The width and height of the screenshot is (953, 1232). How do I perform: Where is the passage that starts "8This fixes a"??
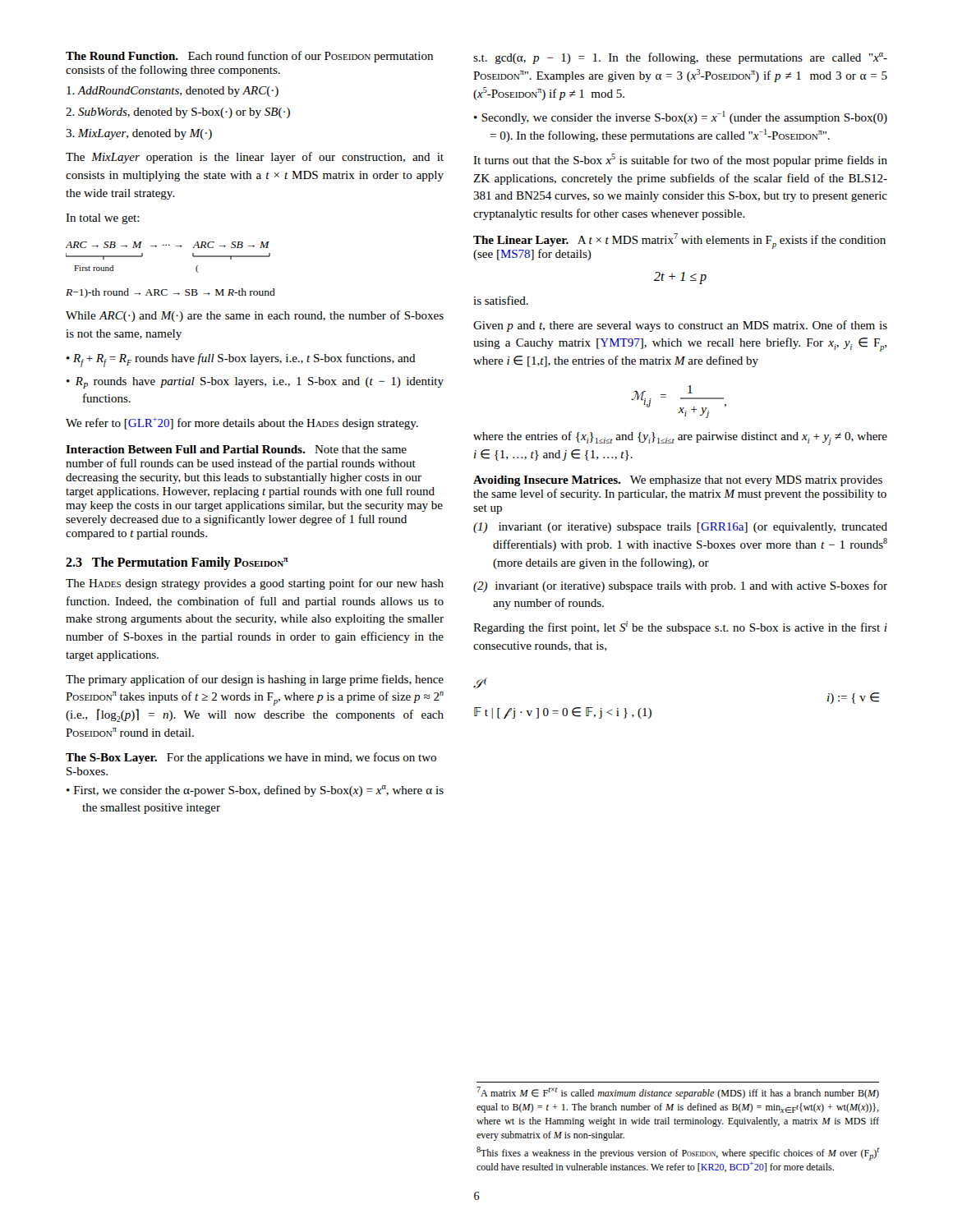(678, 1160)
